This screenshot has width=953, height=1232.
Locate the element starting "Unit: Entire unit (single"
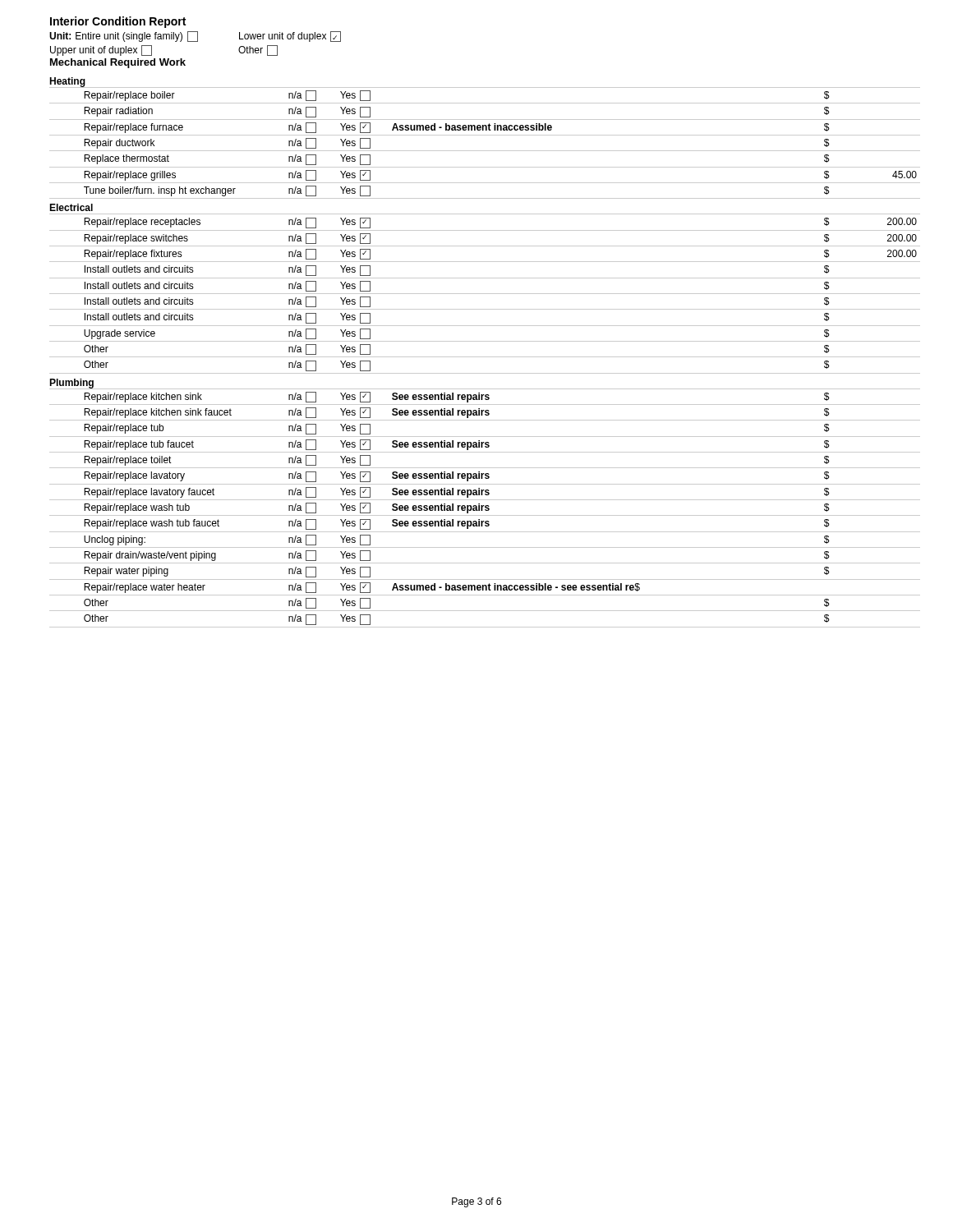[x=124, y=43]
